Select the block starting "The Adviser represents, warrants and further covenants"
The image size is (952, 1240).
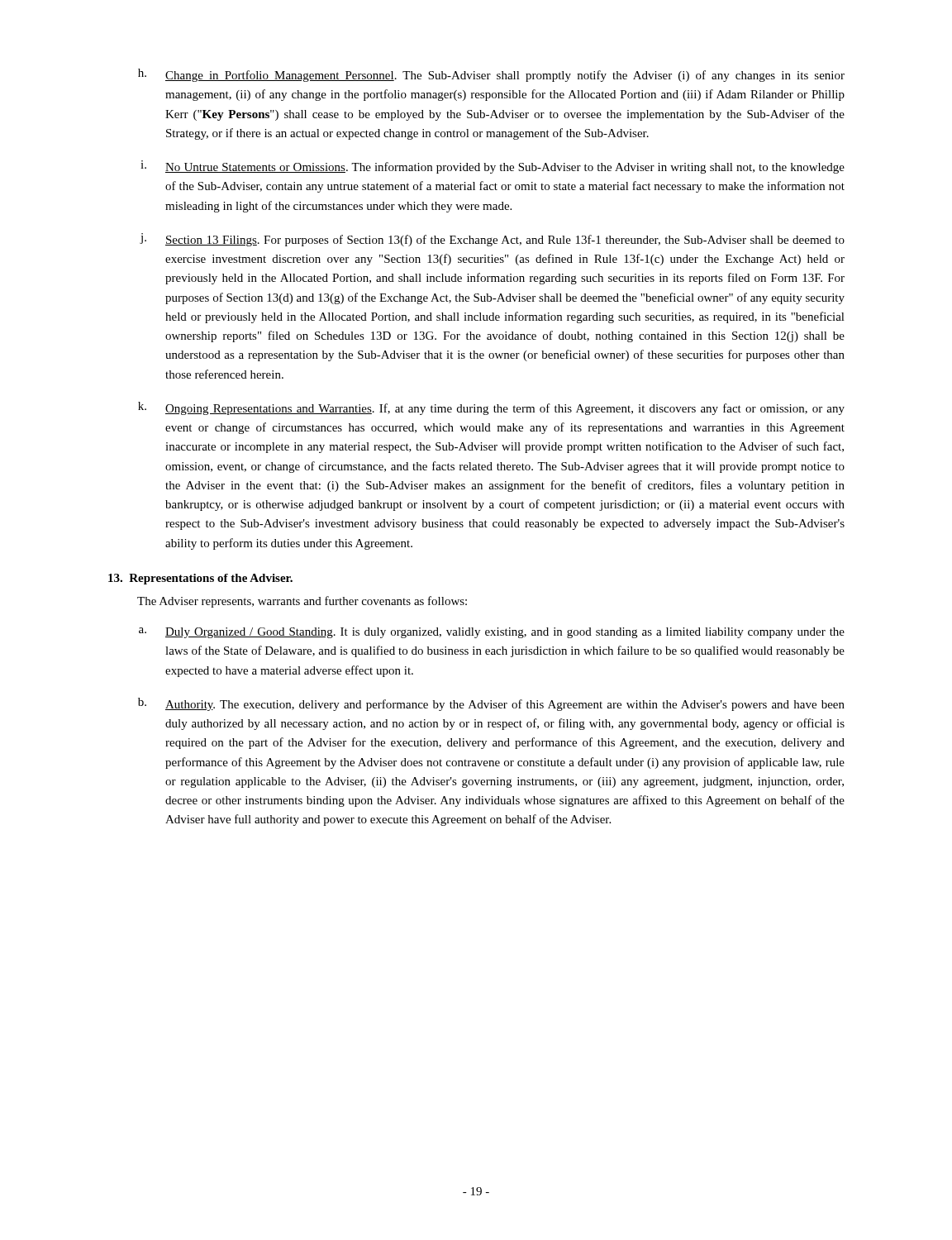pos(303,601)
